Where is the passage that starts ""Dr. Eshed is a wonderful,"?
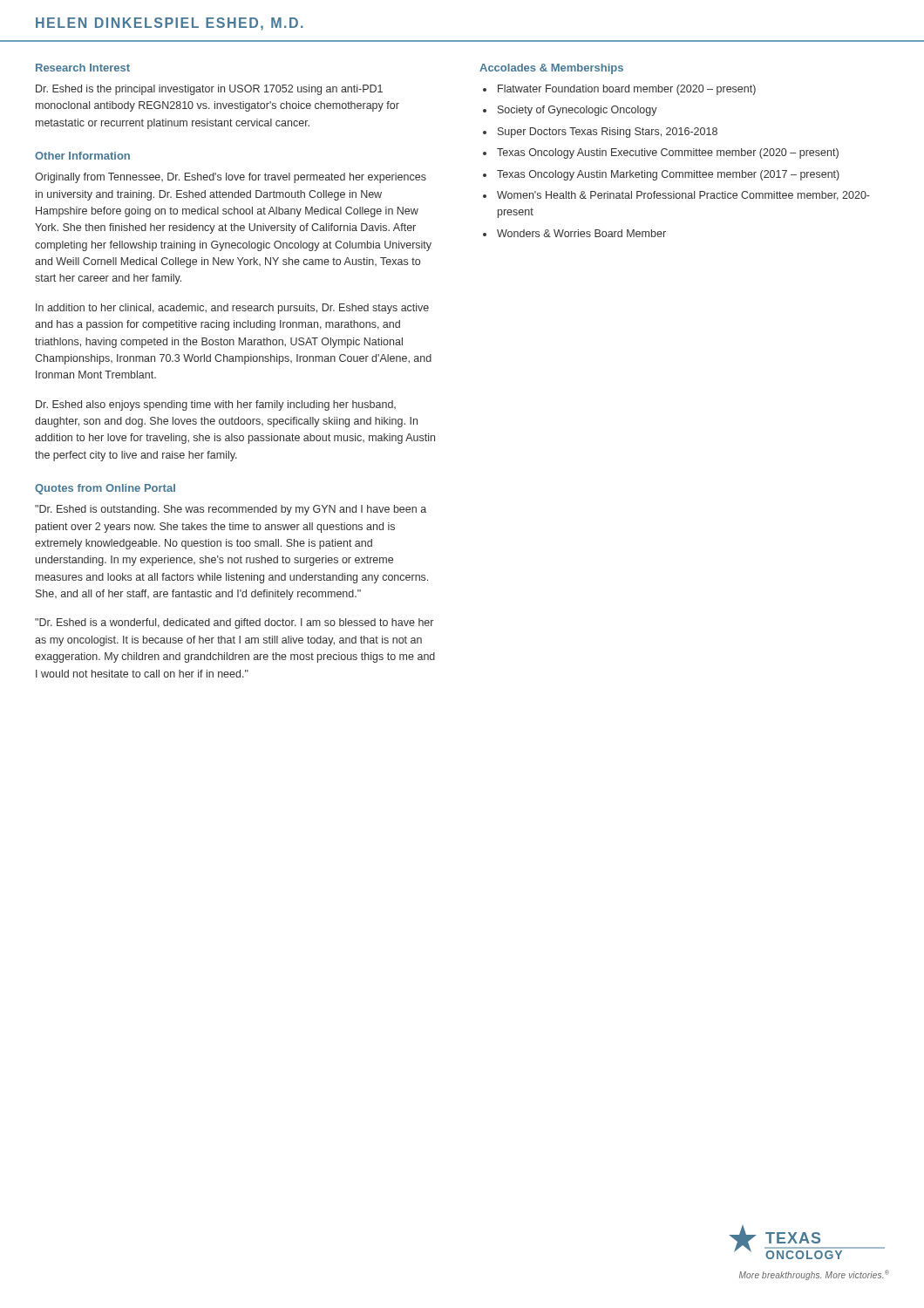This screenshot has height=1308, width=924. point(235,648)
